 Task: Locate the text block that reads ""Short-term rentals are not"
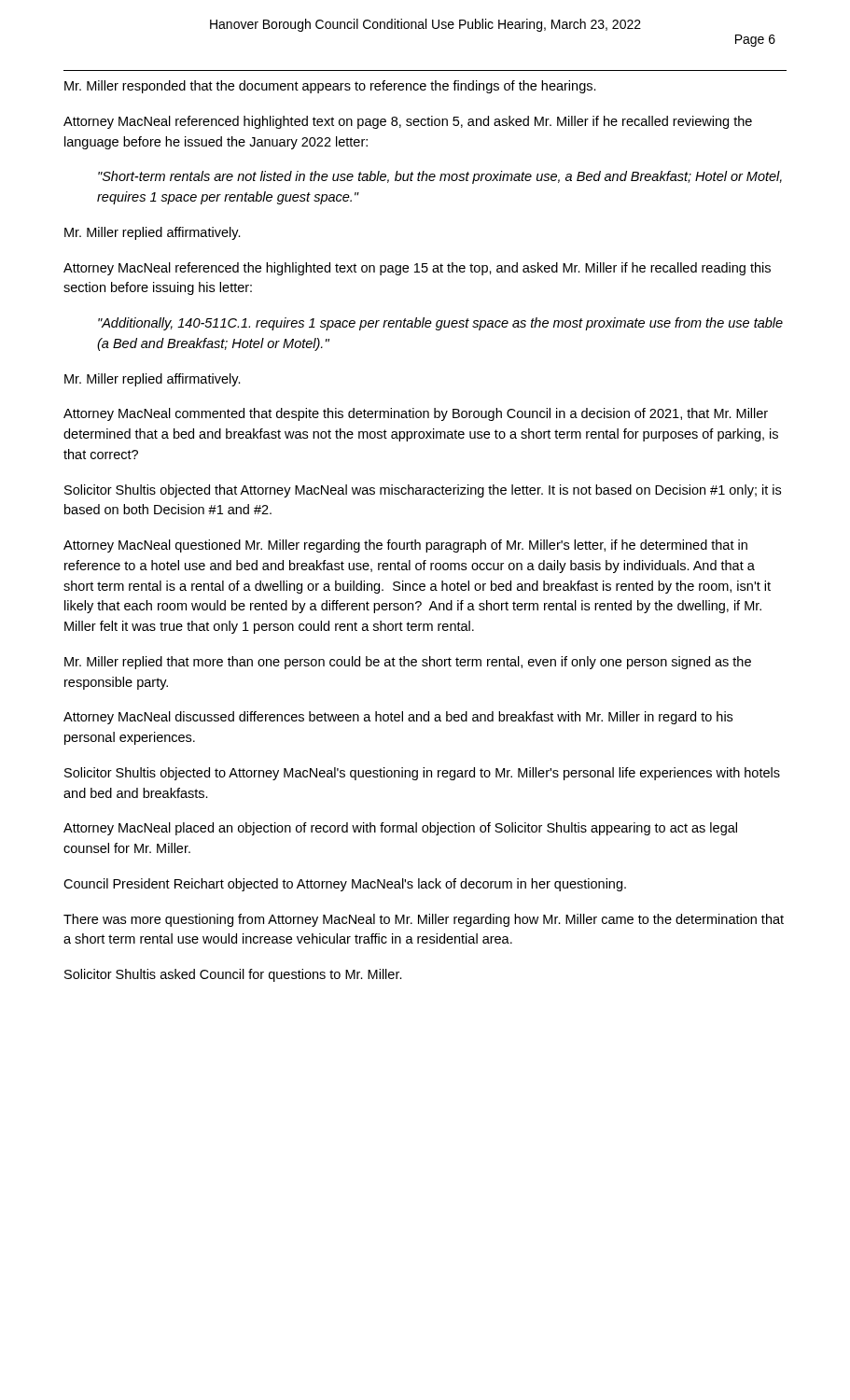point(440,187)
